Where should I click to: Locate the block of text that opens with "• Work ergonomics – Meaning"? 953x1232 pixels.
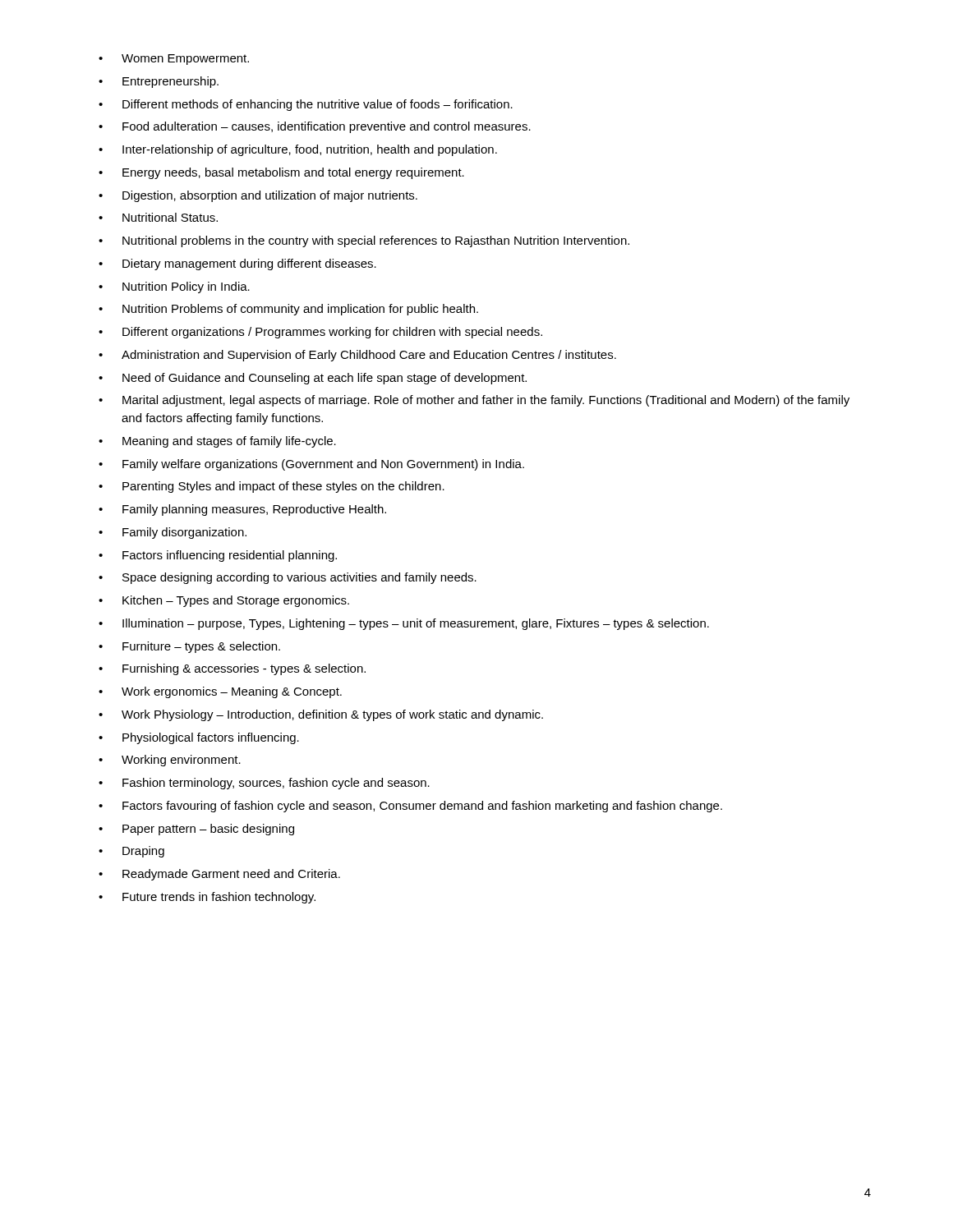pos(220,692)
